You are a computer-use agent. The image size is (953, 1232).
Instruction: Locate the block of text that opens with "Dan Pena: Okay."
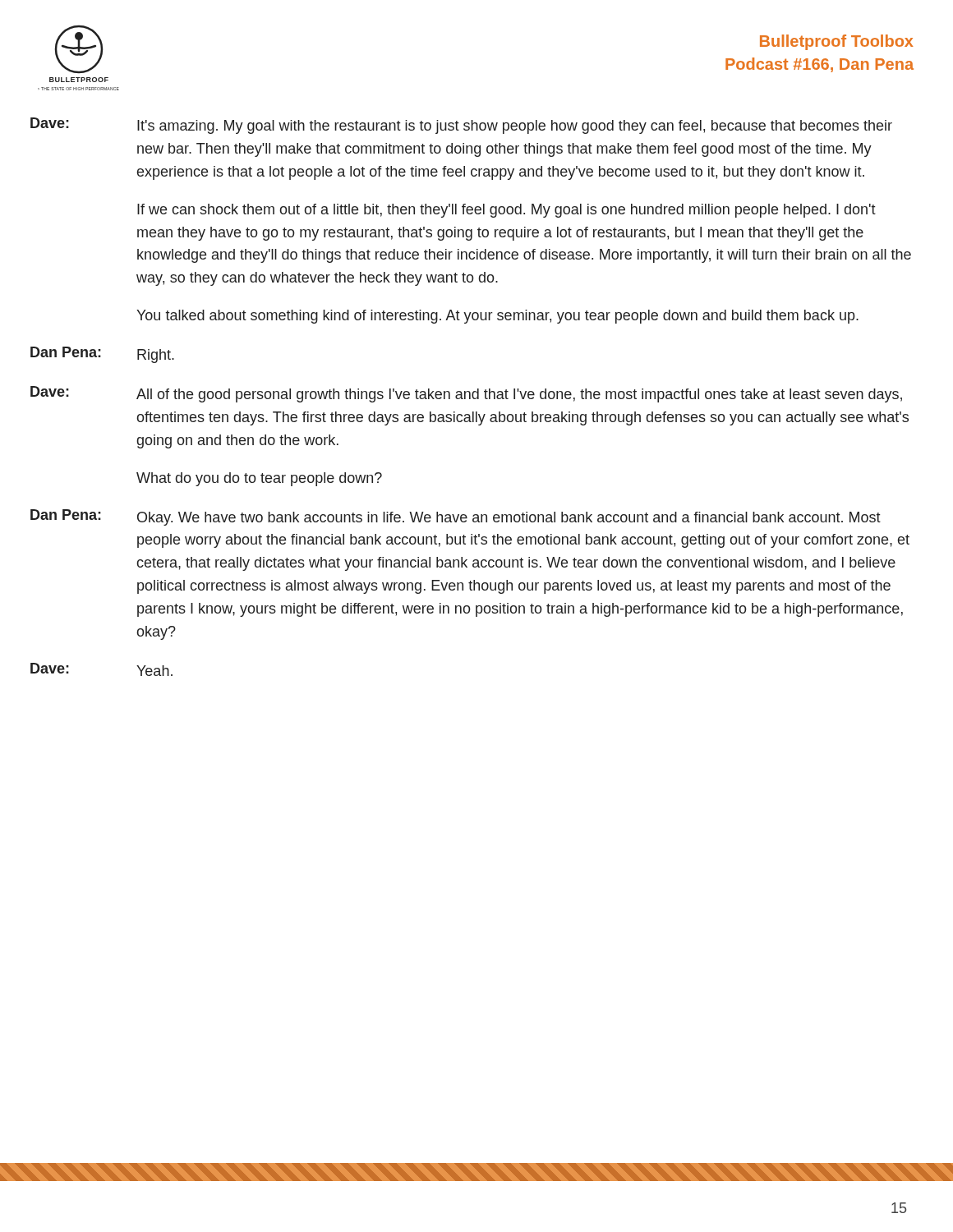click(x=472, y=575)
